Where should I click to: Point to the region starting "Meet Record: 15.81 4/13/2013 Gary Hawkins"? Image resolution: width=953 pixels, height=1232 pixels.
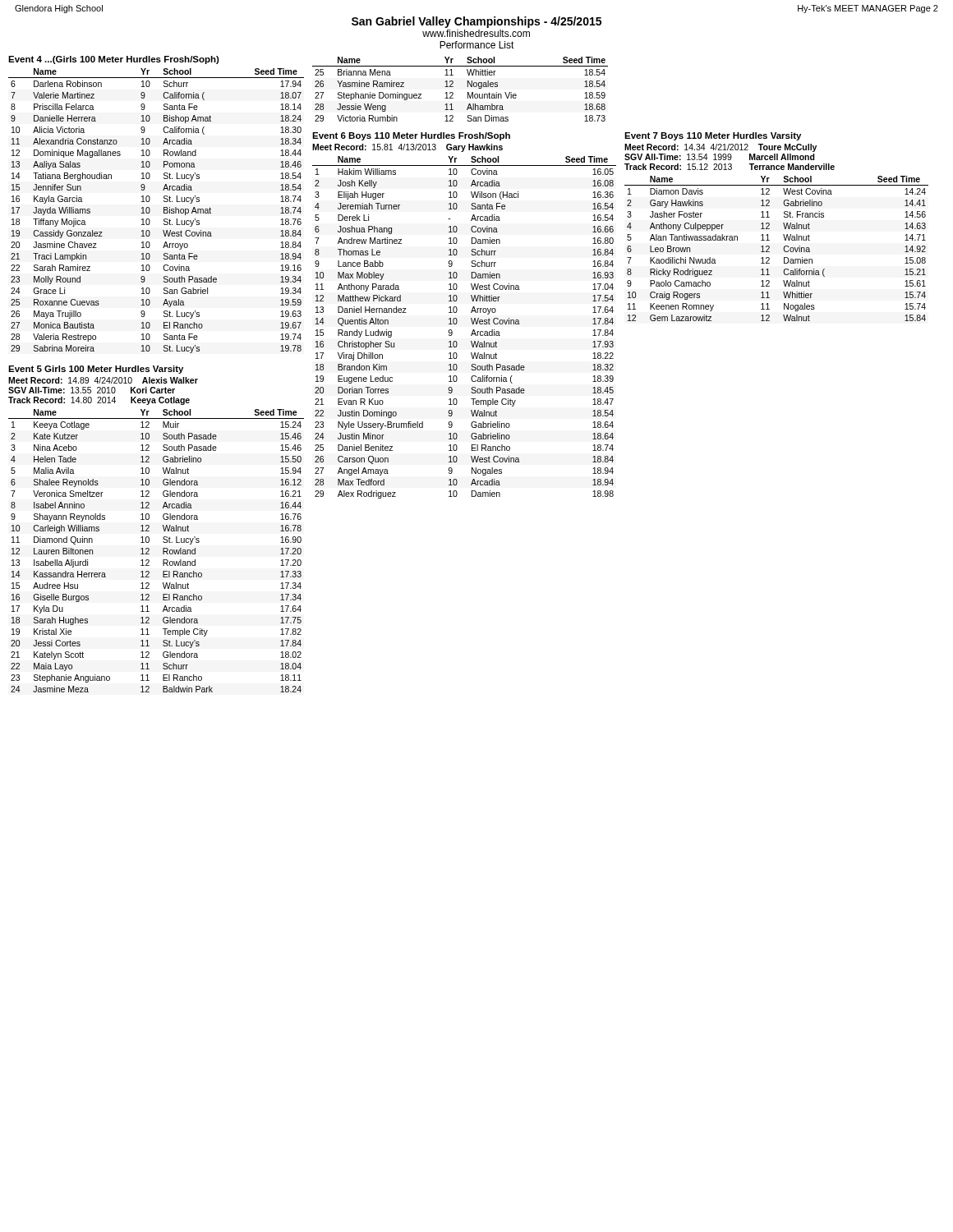coord(408,147)
